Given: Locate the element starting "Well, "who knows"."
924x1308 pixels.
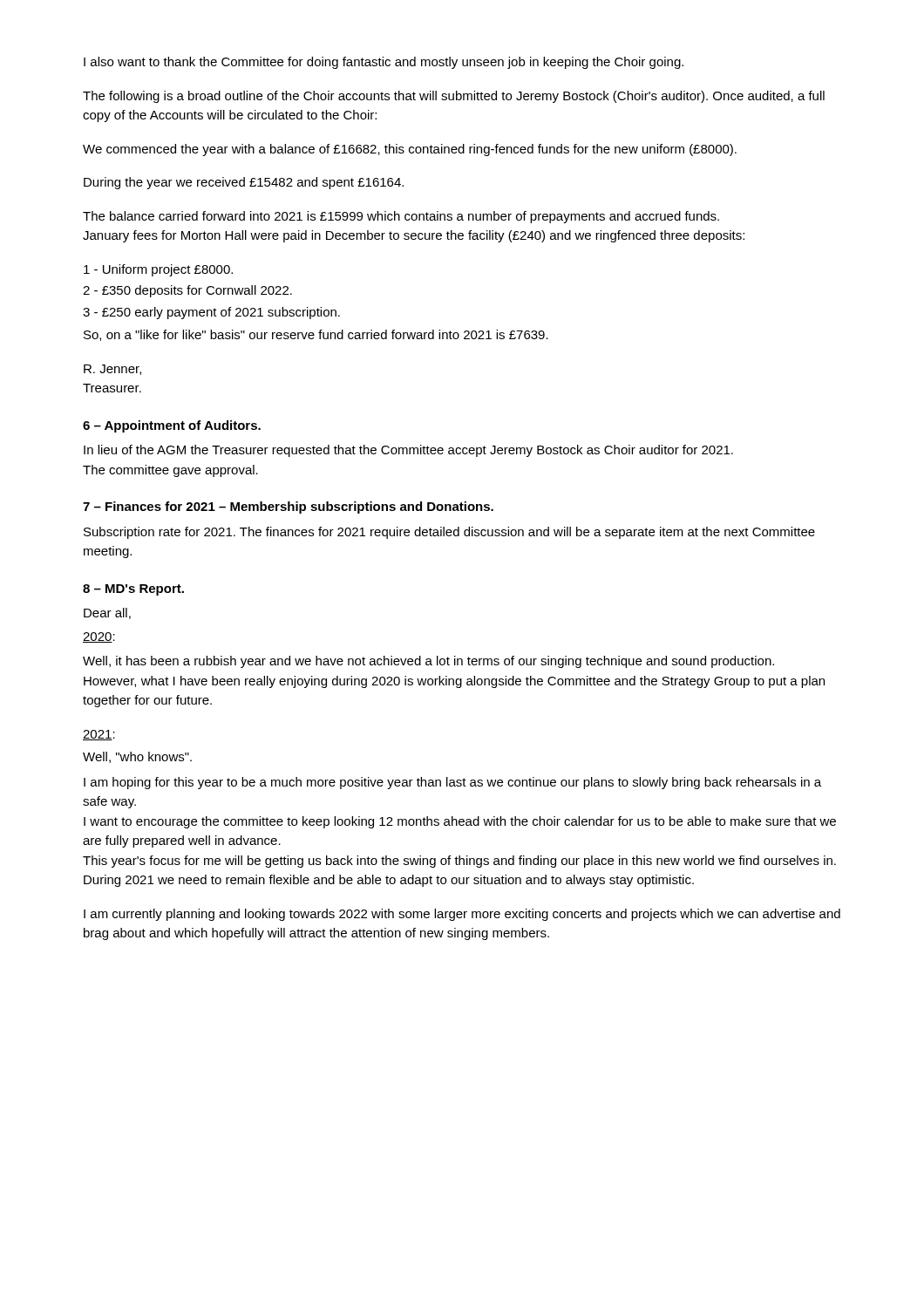Looking at the screenshot, I should [138, 756].
